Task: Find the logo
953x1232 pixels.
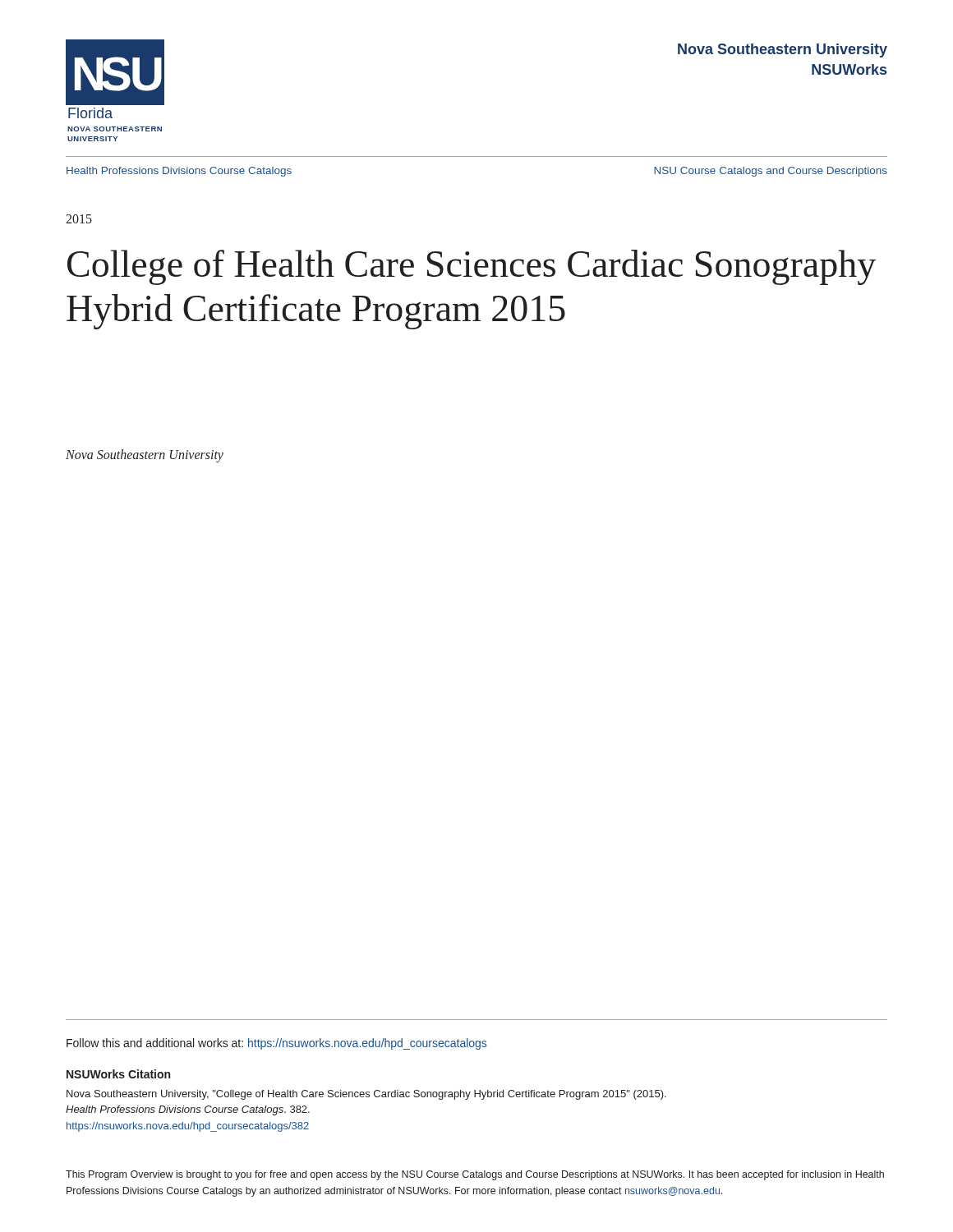Action: coord(123,93)
